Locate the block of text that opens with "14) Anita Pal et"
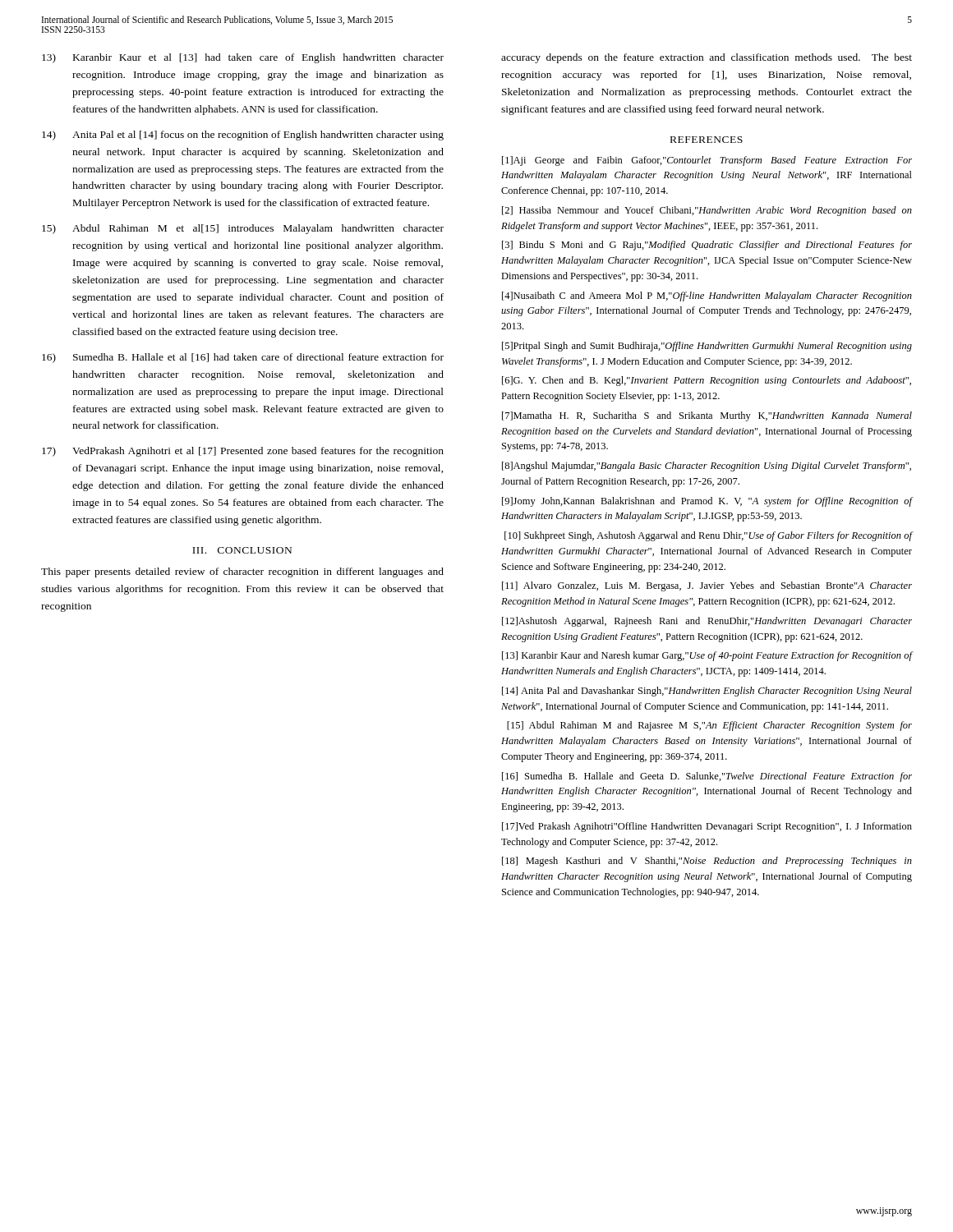The width and height of the screenshot is (953, 1232). click(x=242, y=169)
